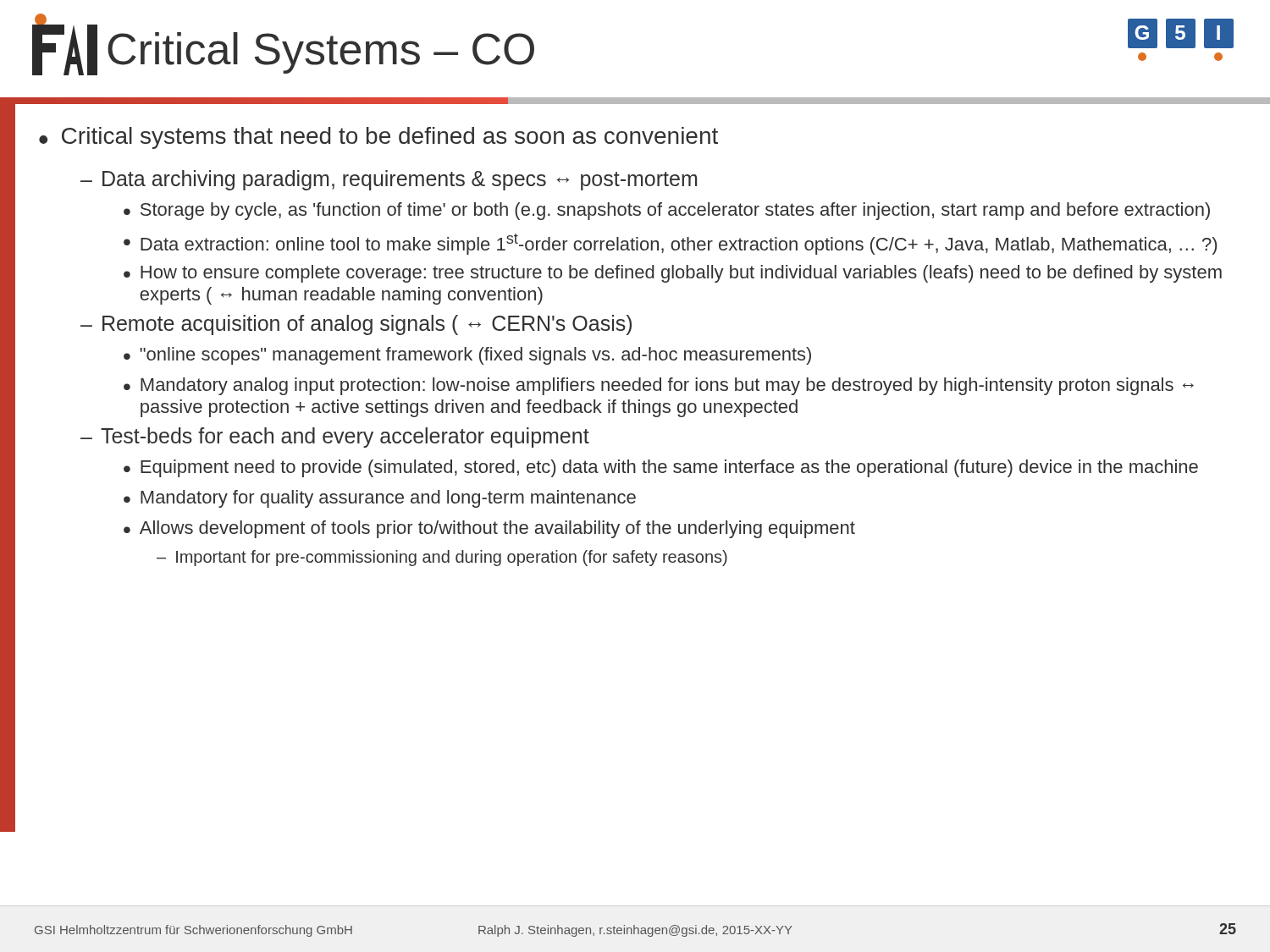1270x952 pixels.
Task: Navigate to the block starting "• Storage by cycle,"
Action: [x=667, y=211]
